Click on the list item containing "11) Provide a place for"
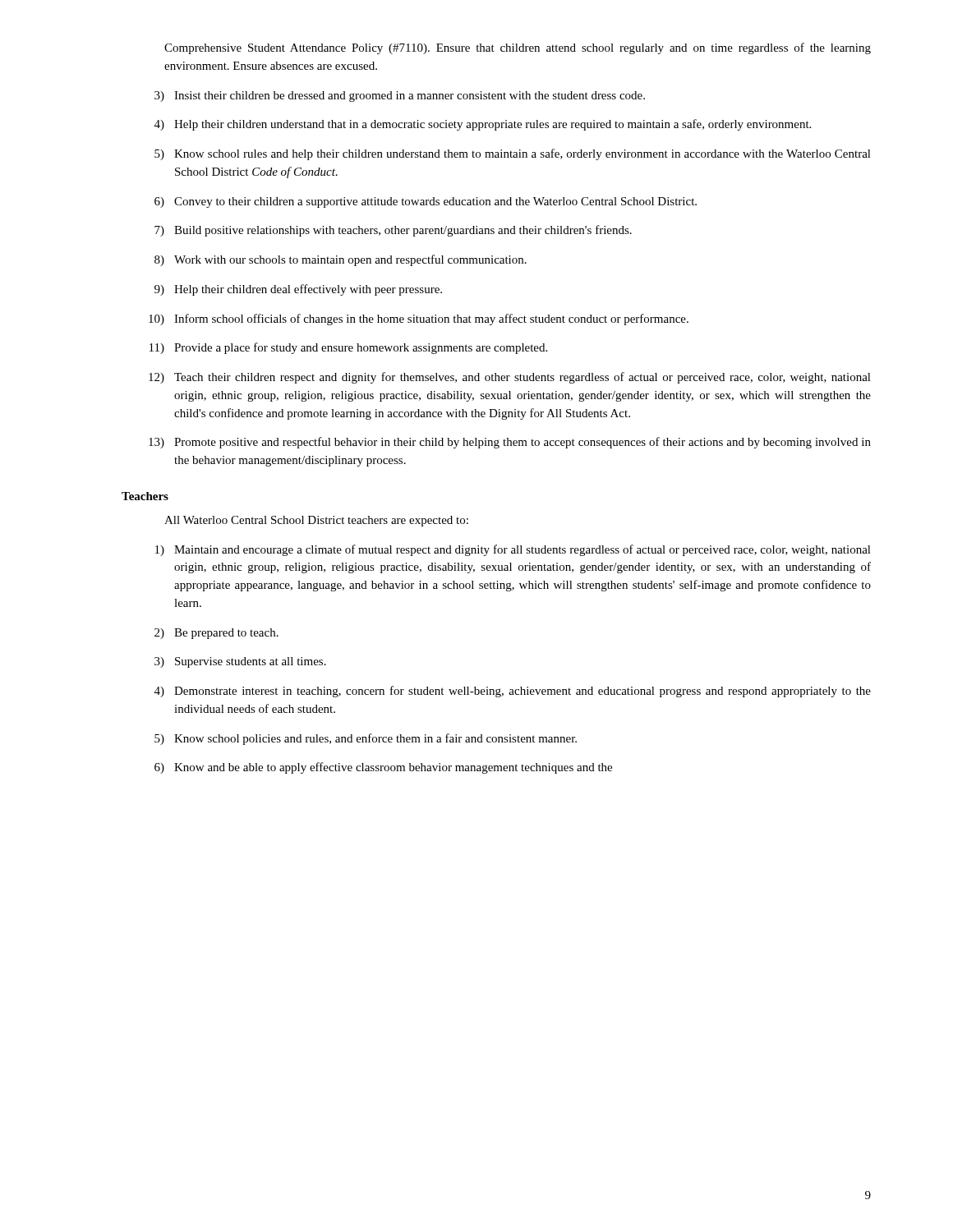 coord(496,348)
